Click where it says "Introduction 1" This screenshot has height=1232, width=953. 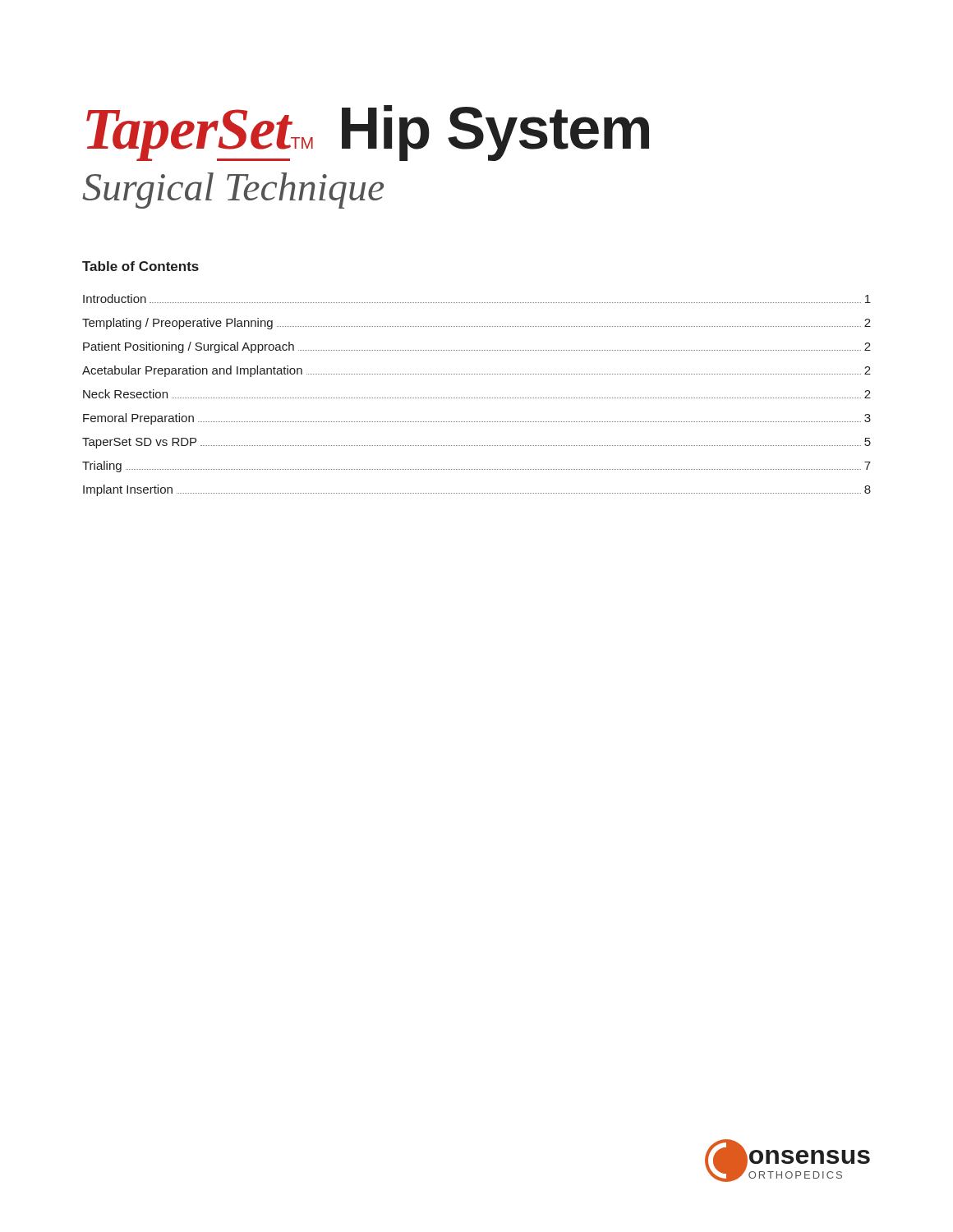point(476,298)
